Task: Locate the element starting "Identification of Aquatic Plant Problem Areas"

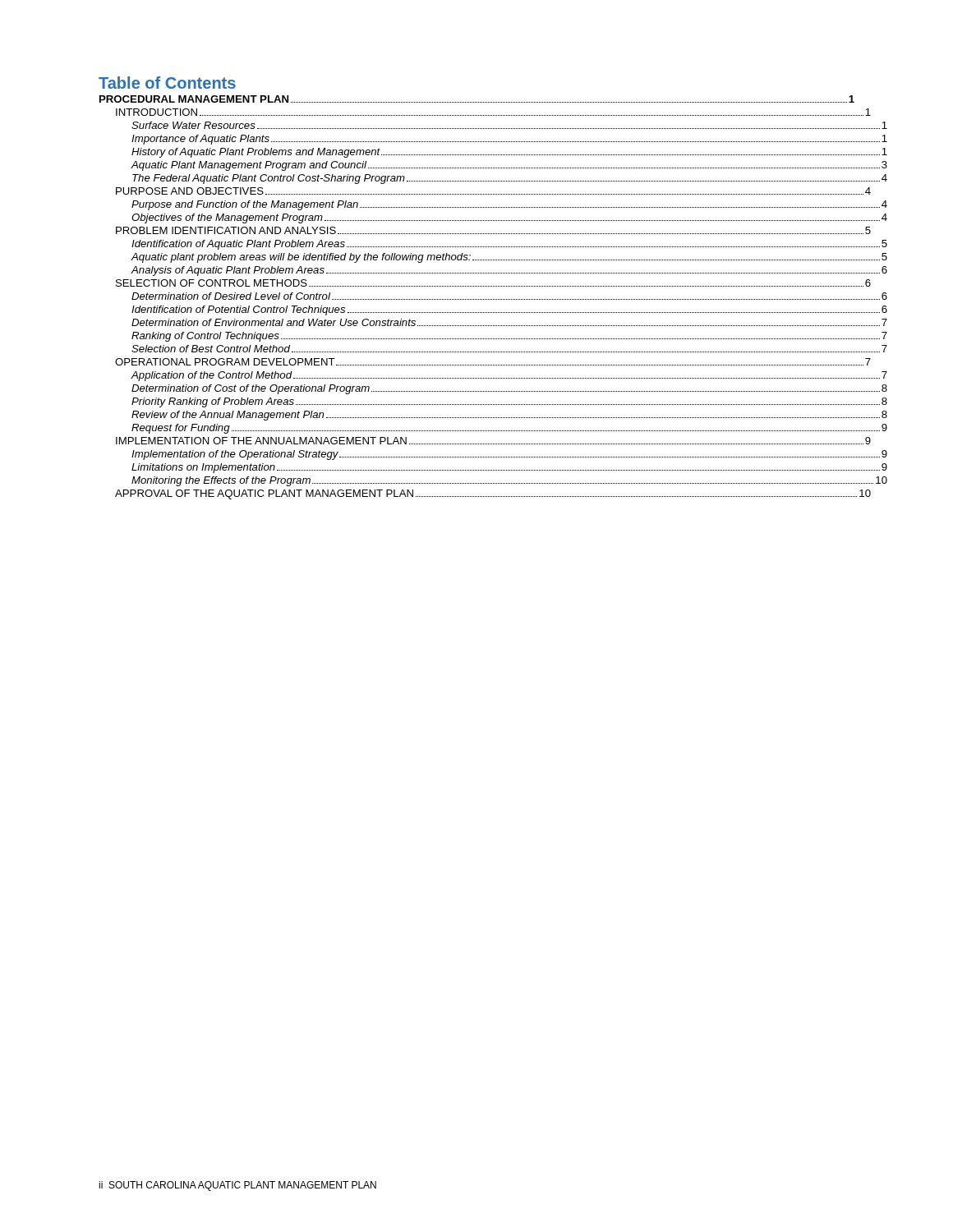Action: pos(476,244)
